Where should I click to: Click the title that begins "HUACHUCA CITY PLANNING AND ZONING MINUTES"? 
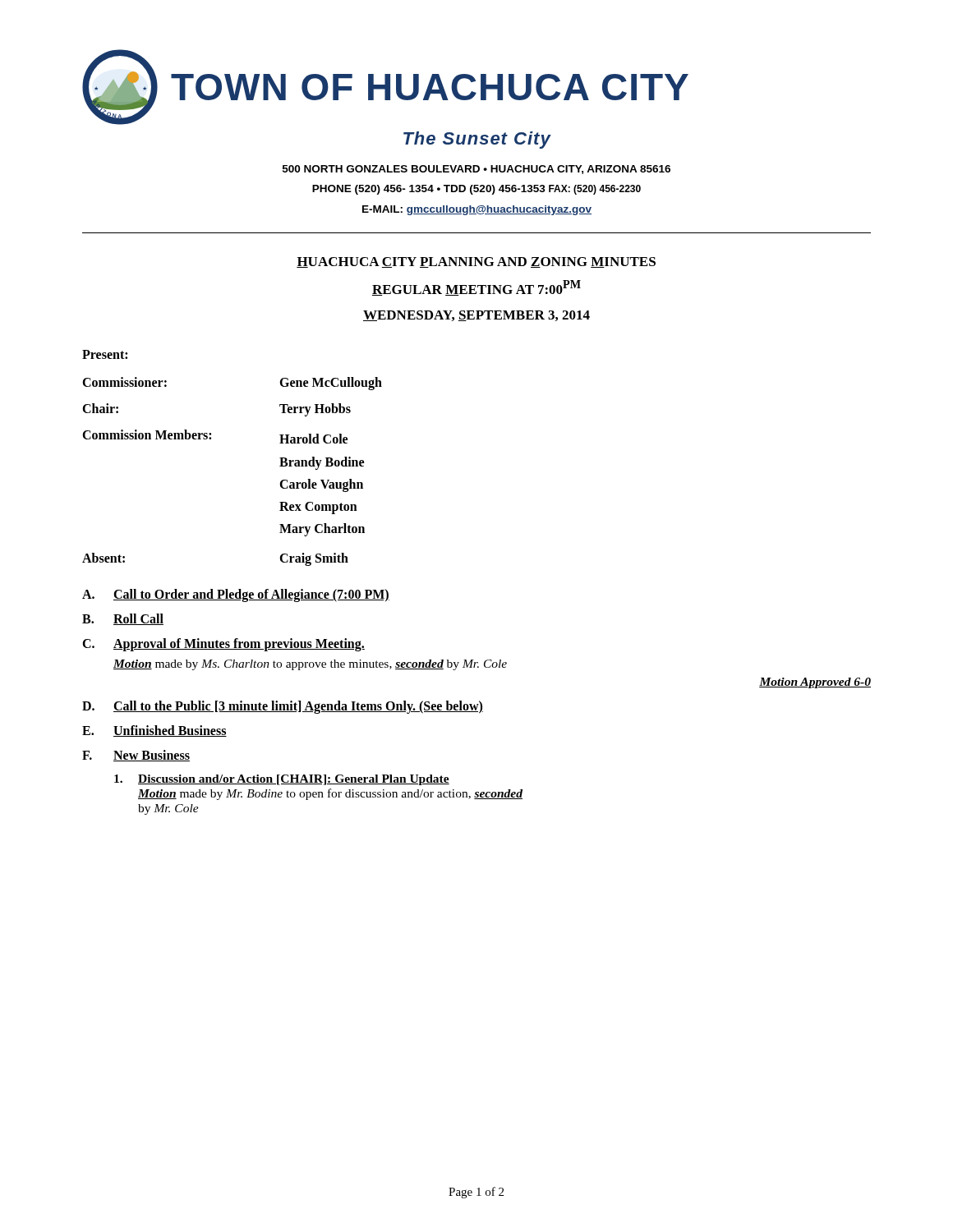[x=476, y=288]
